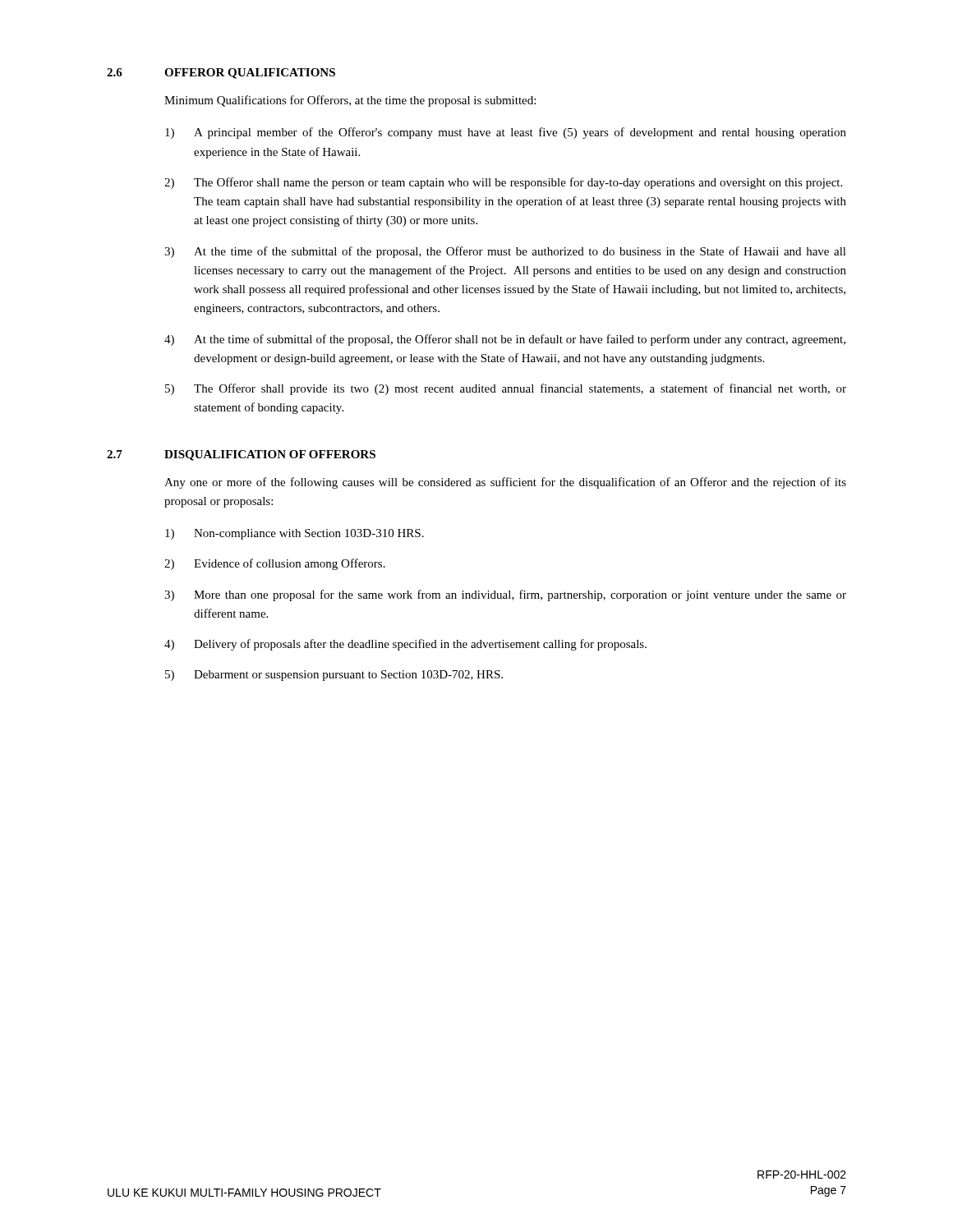Image resolution: width=953 pixels, height=1232 pixels.
Task: Navigate to the text block starting "5) The Offeror shall provide its two"
Action: coord(505,399)
